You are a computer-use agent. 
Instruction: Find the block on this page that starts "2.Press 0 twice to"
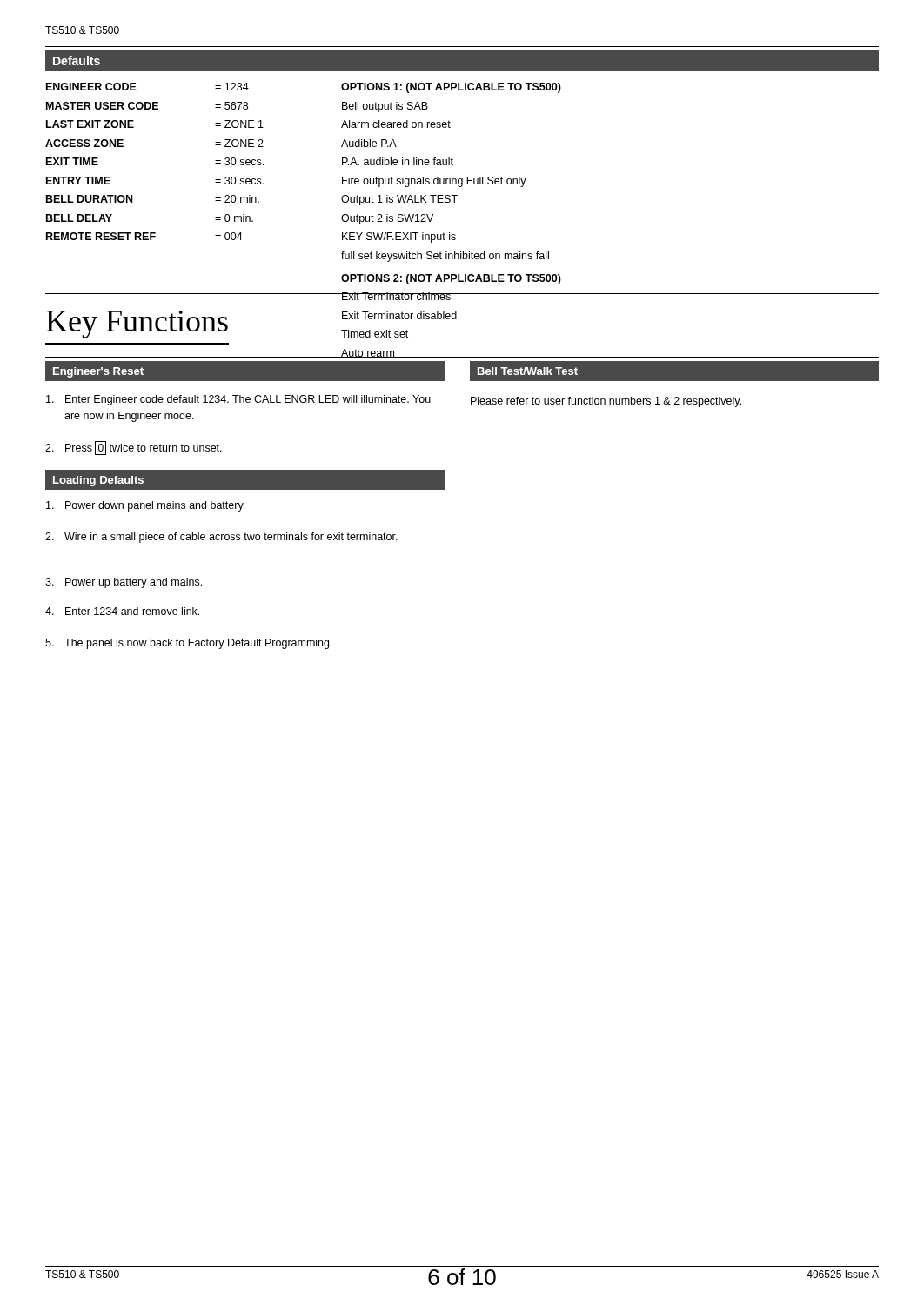click(x=134, y=448)
